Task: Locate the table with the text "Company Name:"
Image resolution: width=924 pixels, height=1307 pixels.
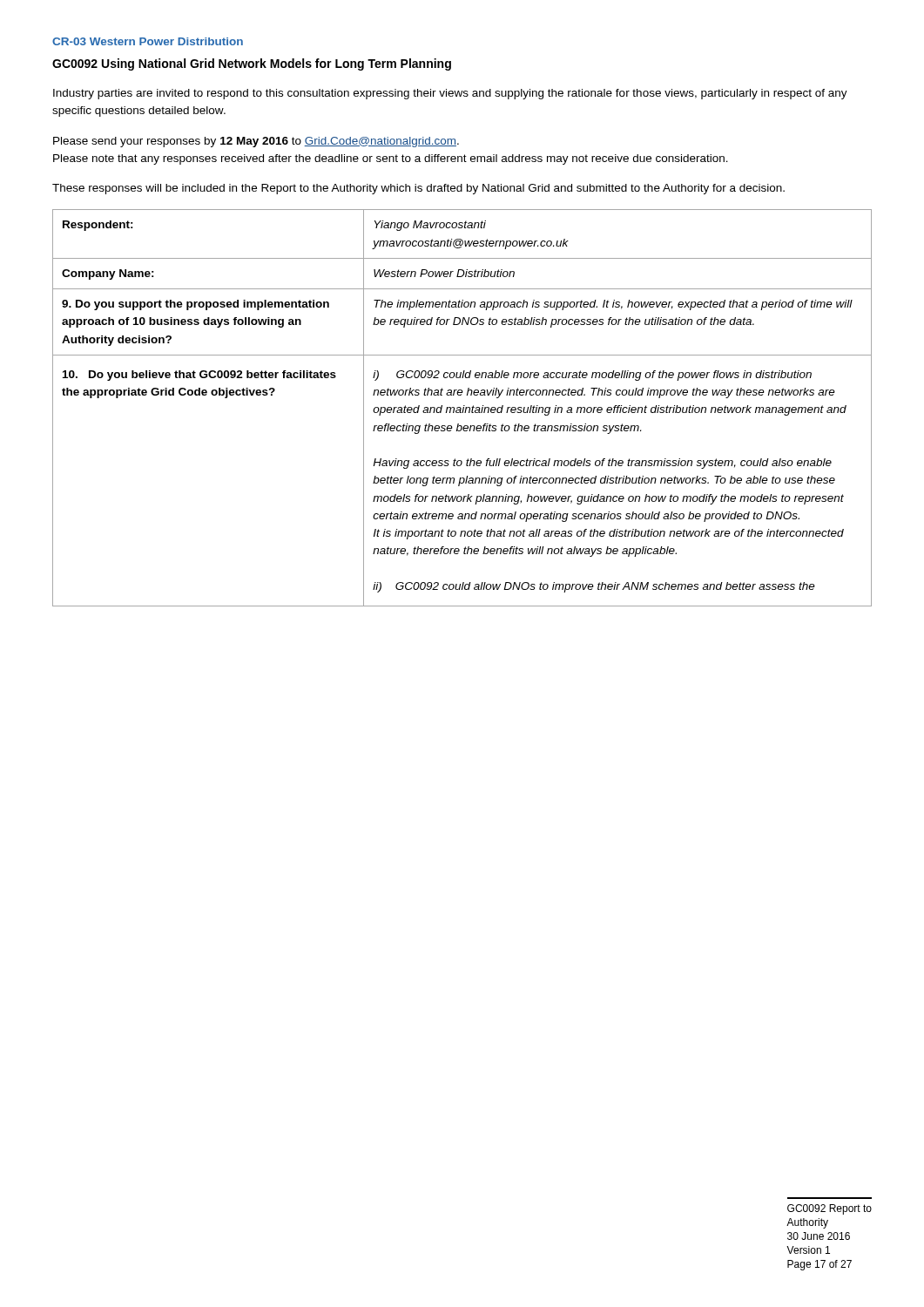Action: [462, 408]
